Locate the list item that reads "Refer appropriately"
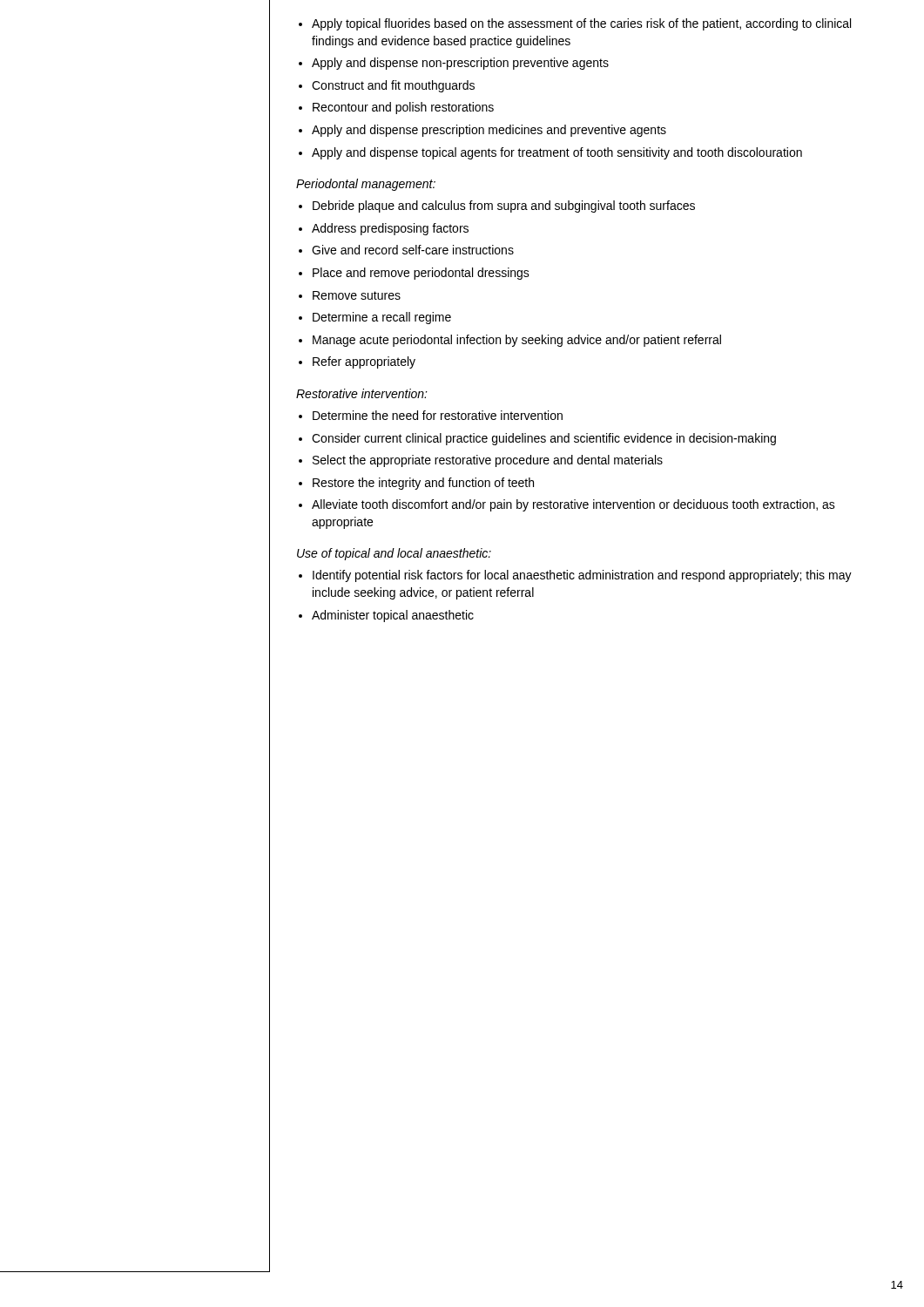The image size is (924, 1307). pyautogui.click(x=364, y=362)
